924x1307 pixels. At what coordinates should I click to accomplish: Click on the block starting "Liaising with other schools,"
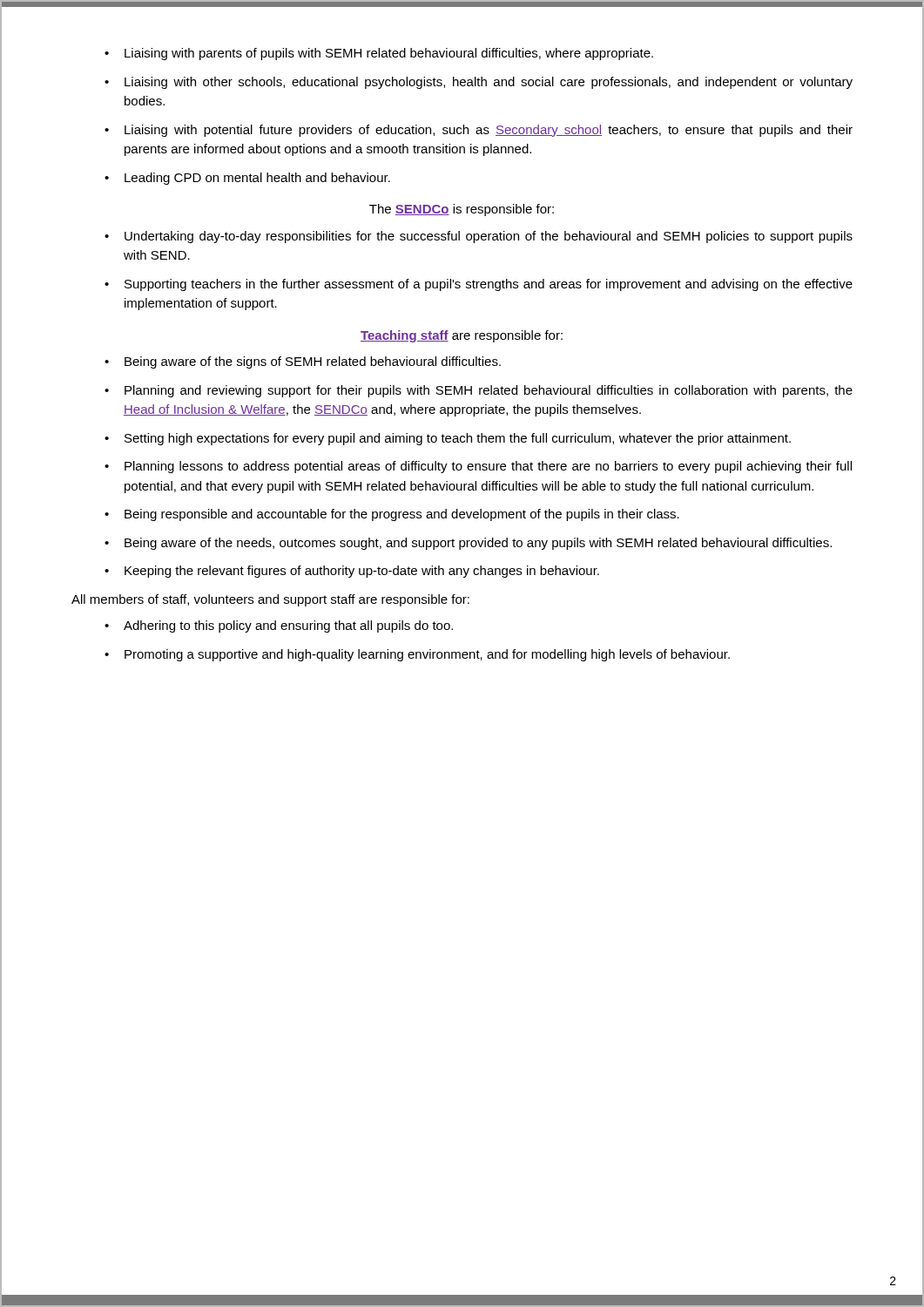pos(488,91)
